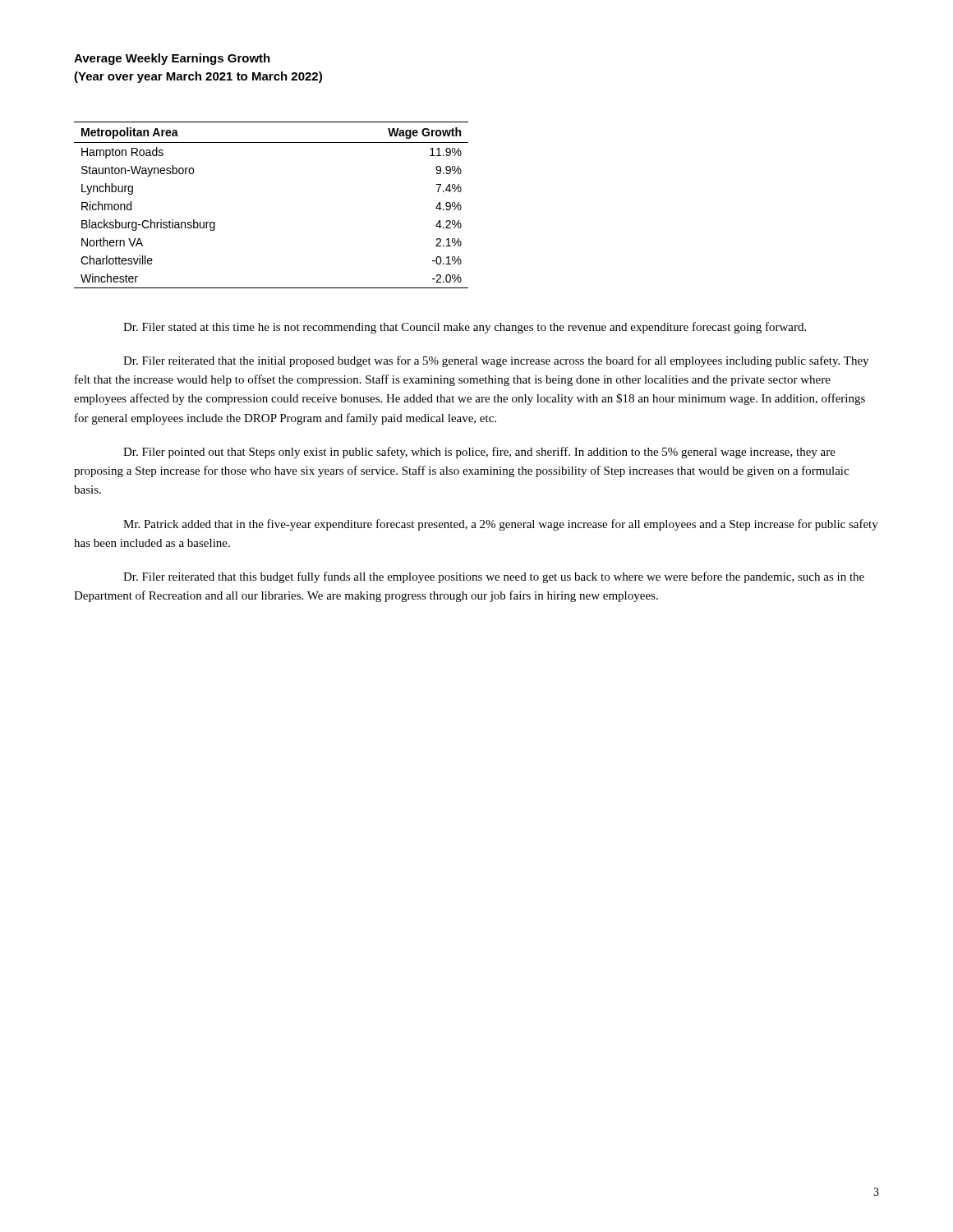
Task: Locate the block of text that opens with "Dr. Filer pointed"
Action: pyautogui.click(x=462, y=471)
